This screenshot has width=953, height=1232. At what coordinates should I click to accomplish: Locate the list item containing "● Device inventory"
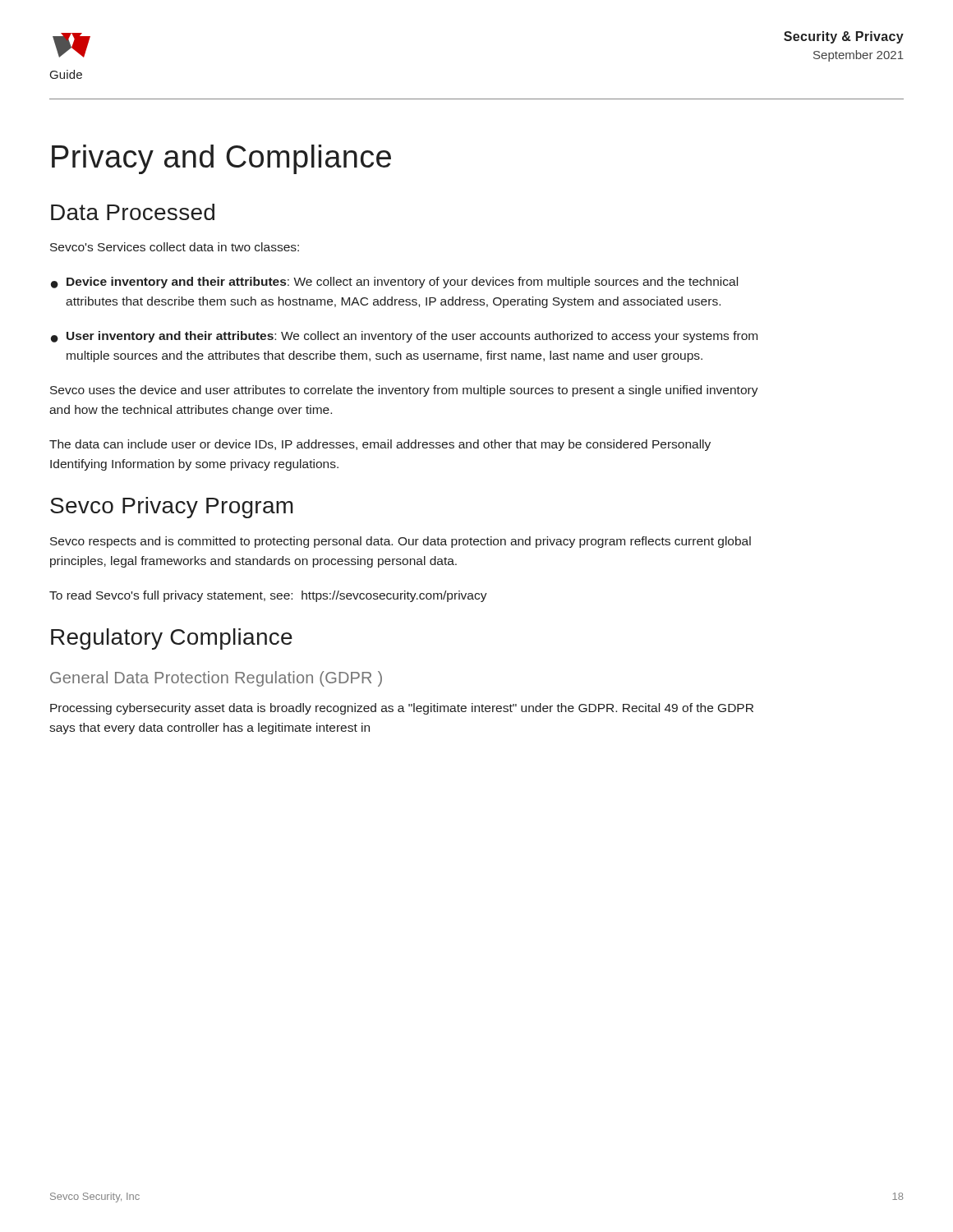click(x=407, y=292)
